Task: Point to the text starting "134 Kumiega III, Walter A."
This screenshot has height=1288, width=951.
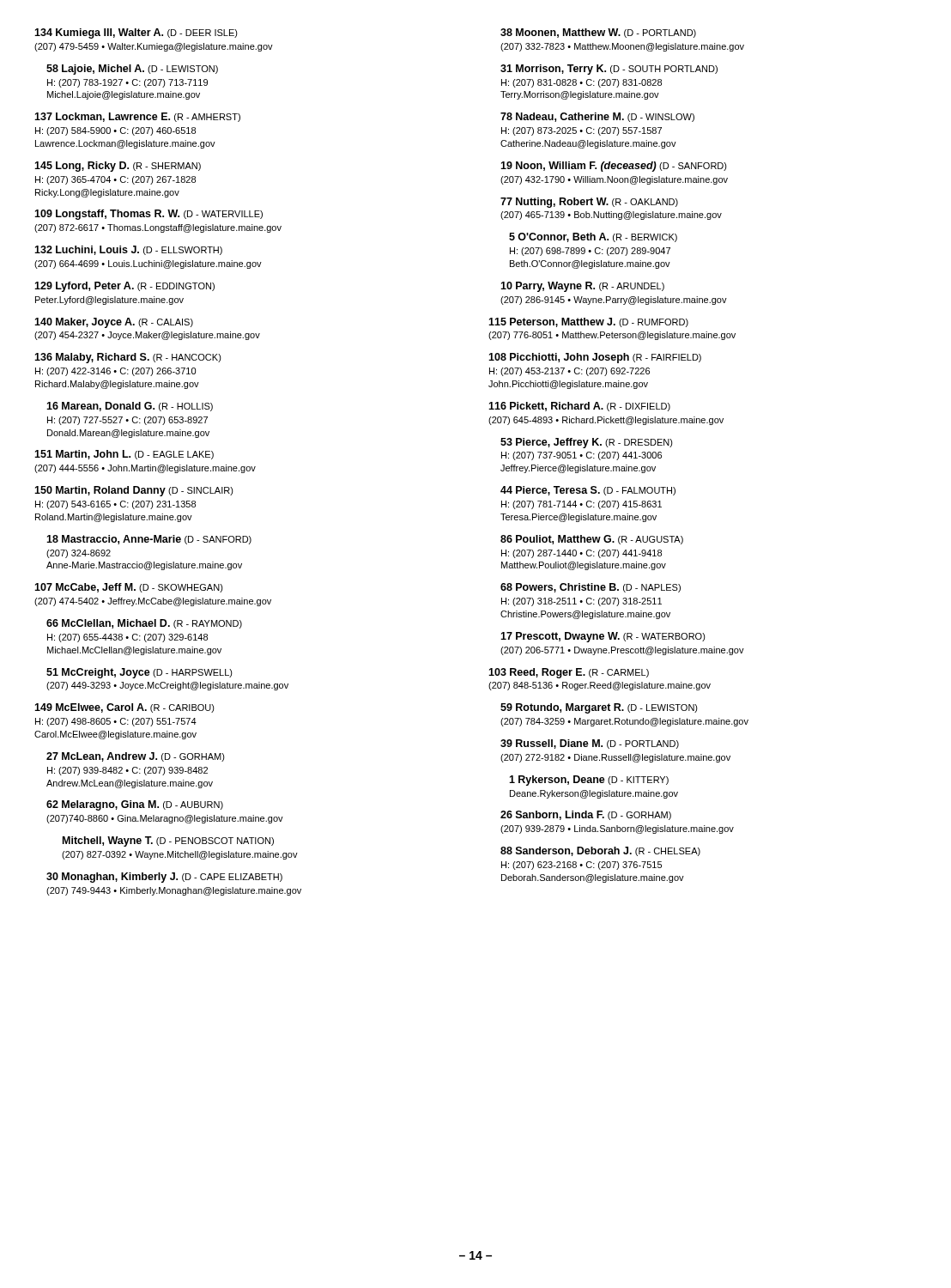Action: pos(248,39)
